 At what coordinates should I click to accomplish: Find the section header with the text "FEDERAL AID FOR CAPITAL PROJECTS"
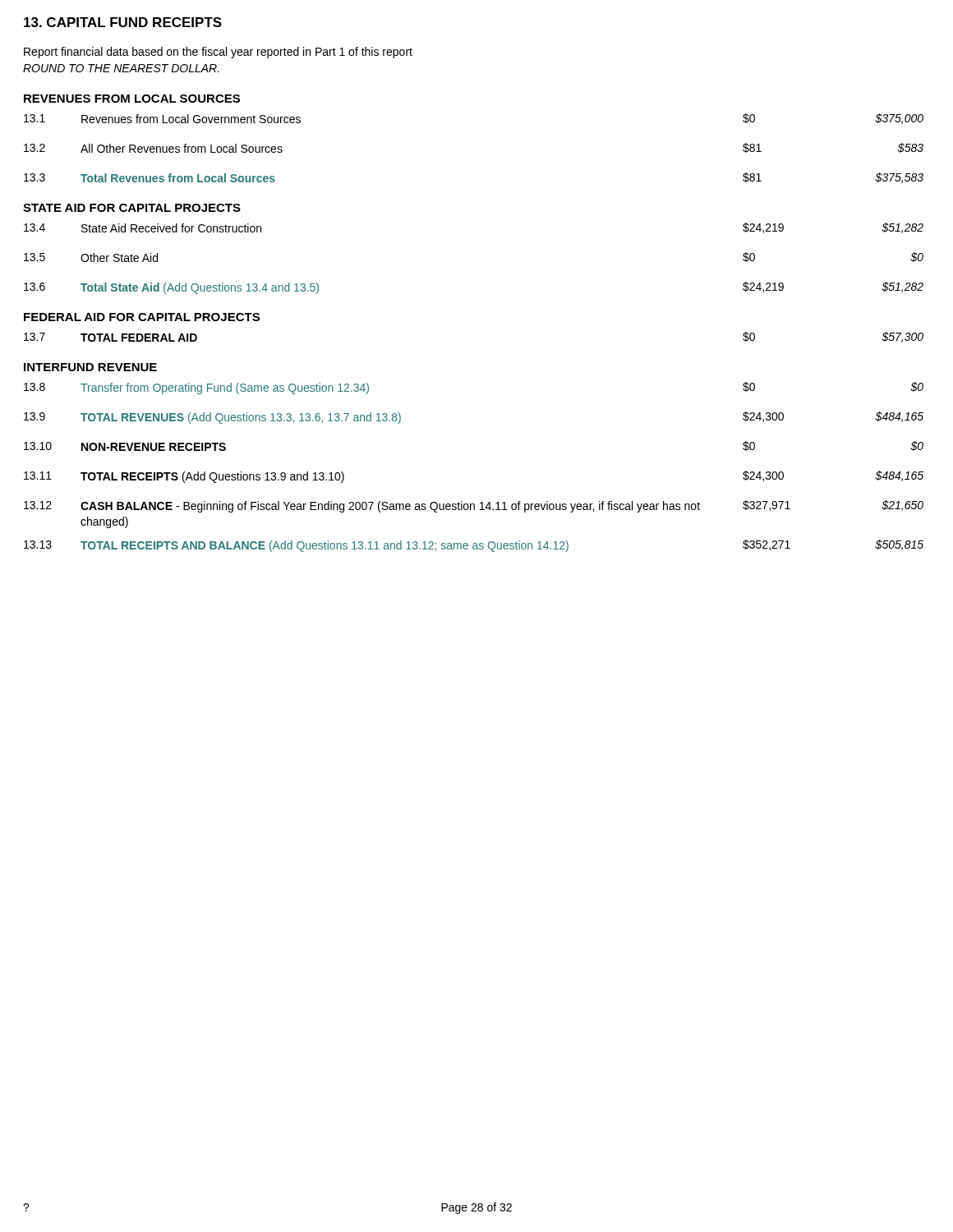(x=142, y=317)
